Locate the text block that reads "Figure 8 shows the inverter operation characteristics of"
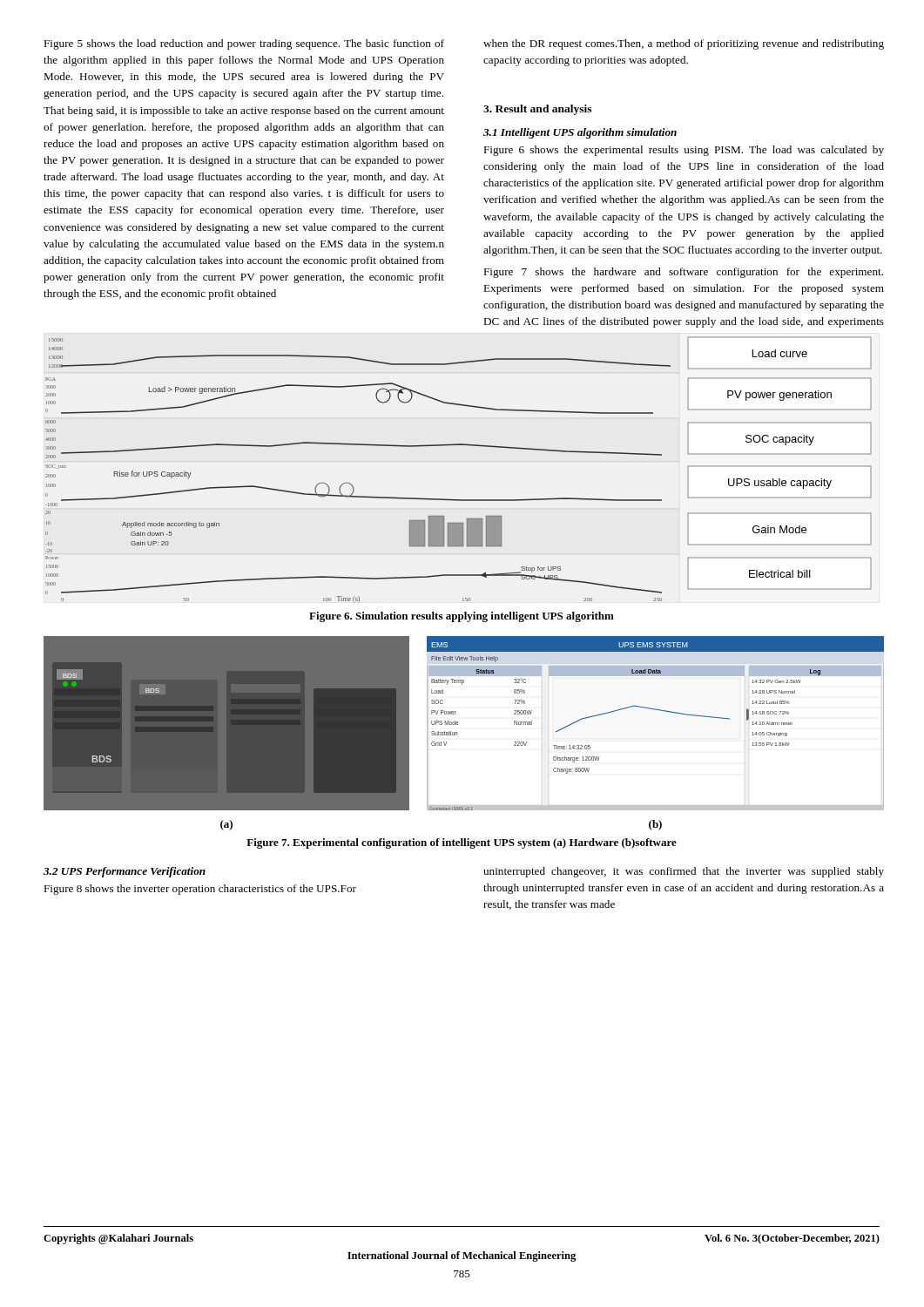Screen dimensions: 1307x924 (244, 888)
